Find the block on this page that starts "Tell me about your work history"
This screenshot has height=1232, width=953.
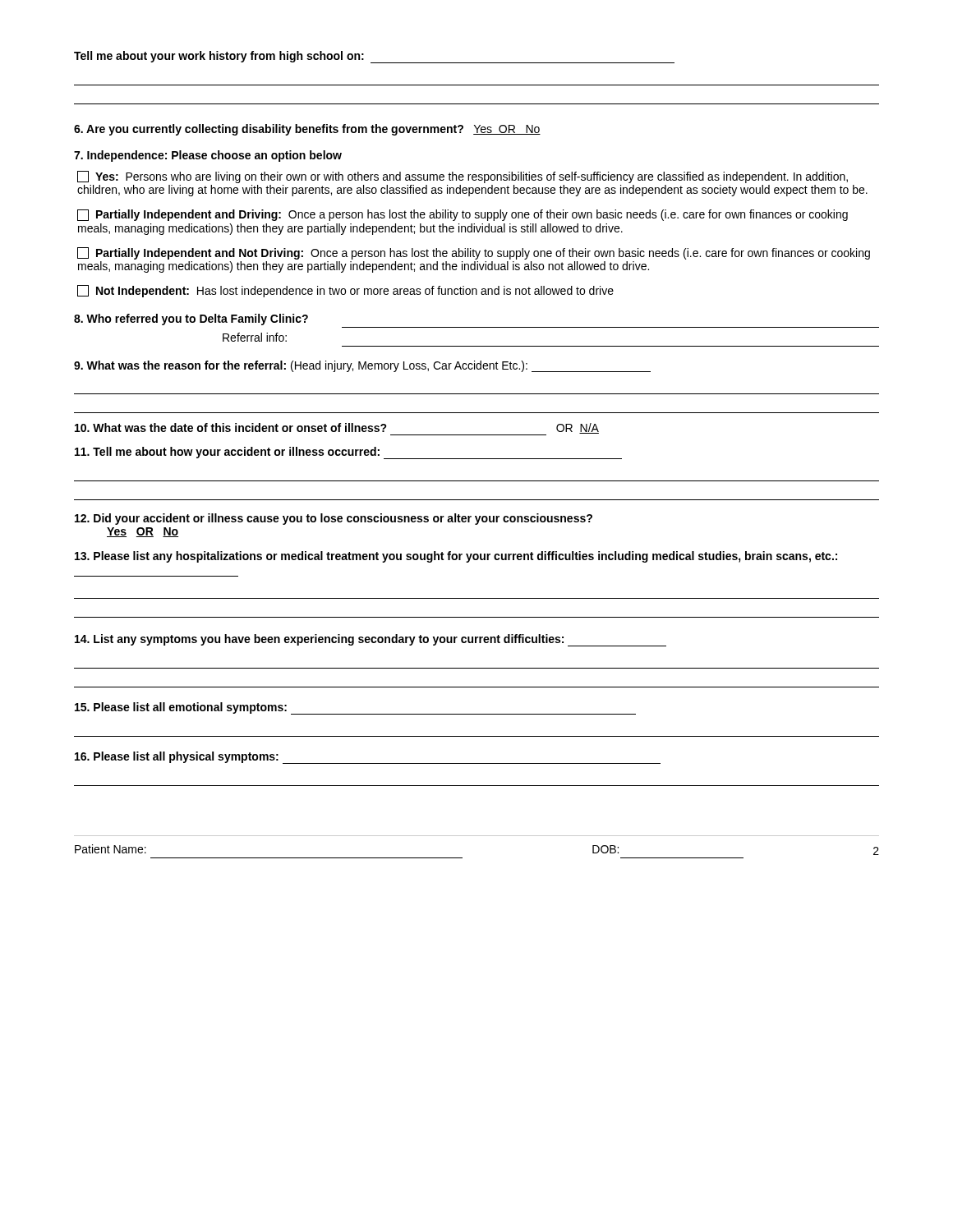point(374,56)
